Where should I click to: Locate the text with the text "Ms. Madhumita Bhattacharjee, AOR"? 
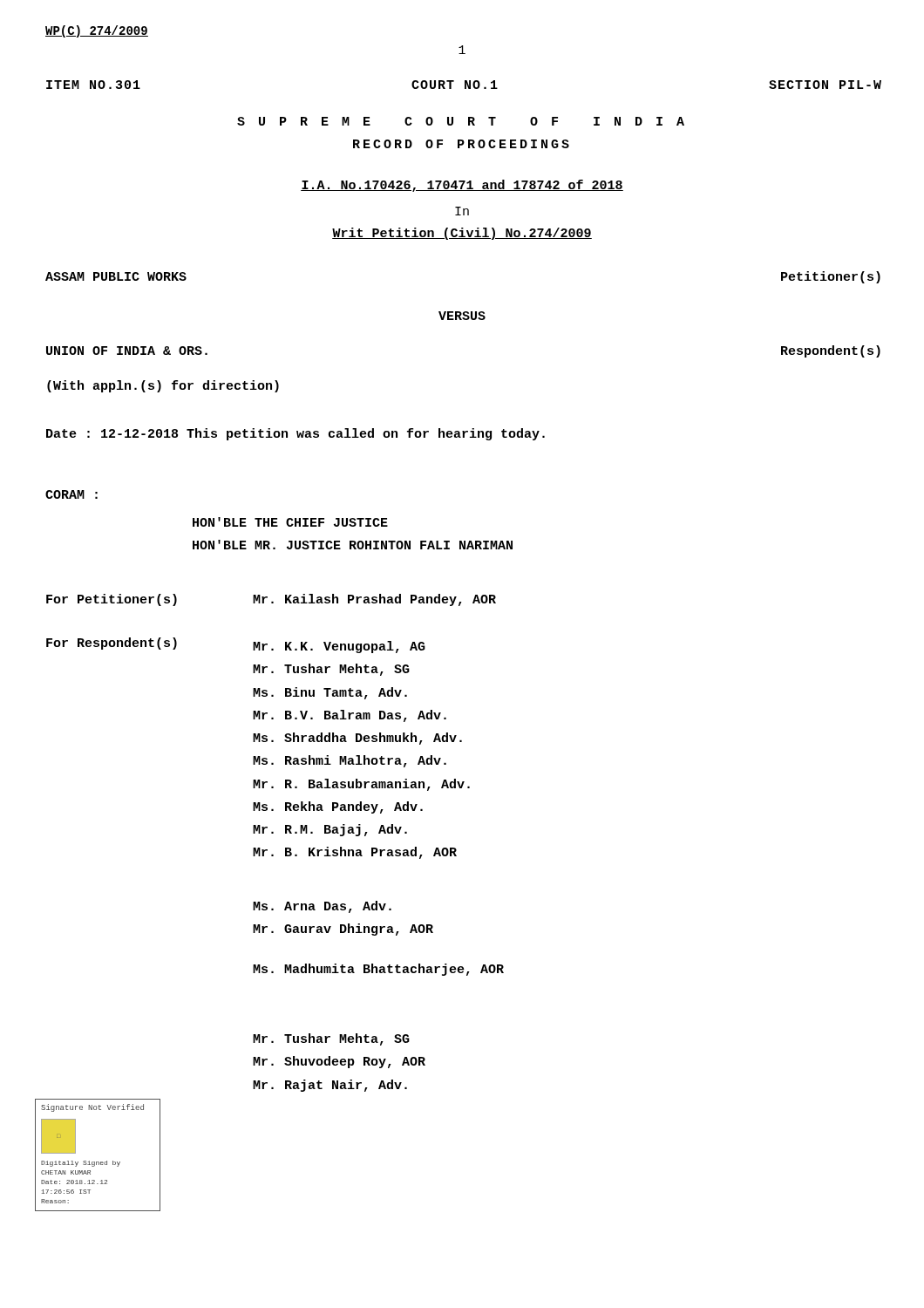click(378, 970)
